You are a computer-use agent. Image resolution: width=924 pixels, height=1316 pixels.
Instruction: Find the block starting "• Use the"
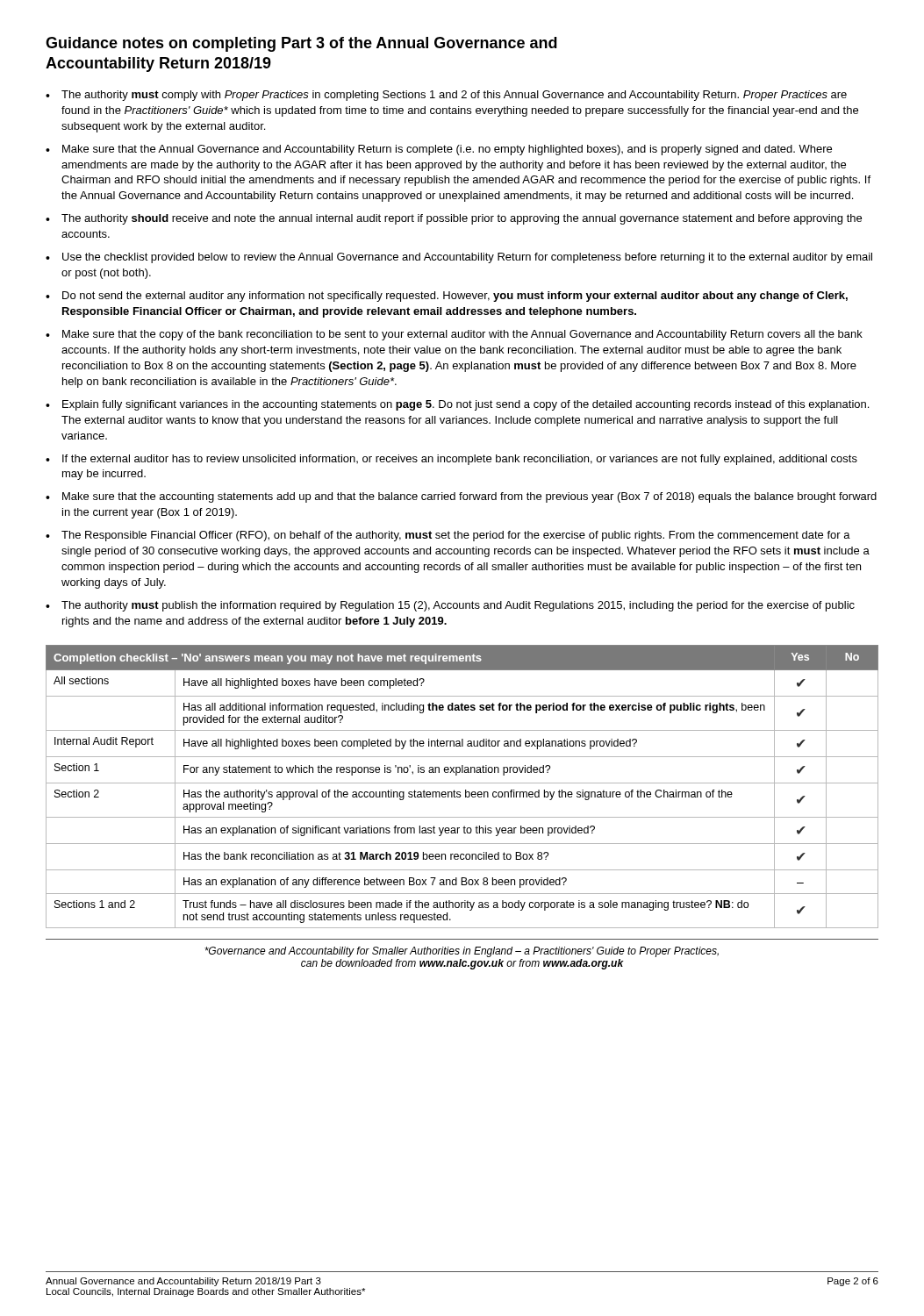(462, 265)
